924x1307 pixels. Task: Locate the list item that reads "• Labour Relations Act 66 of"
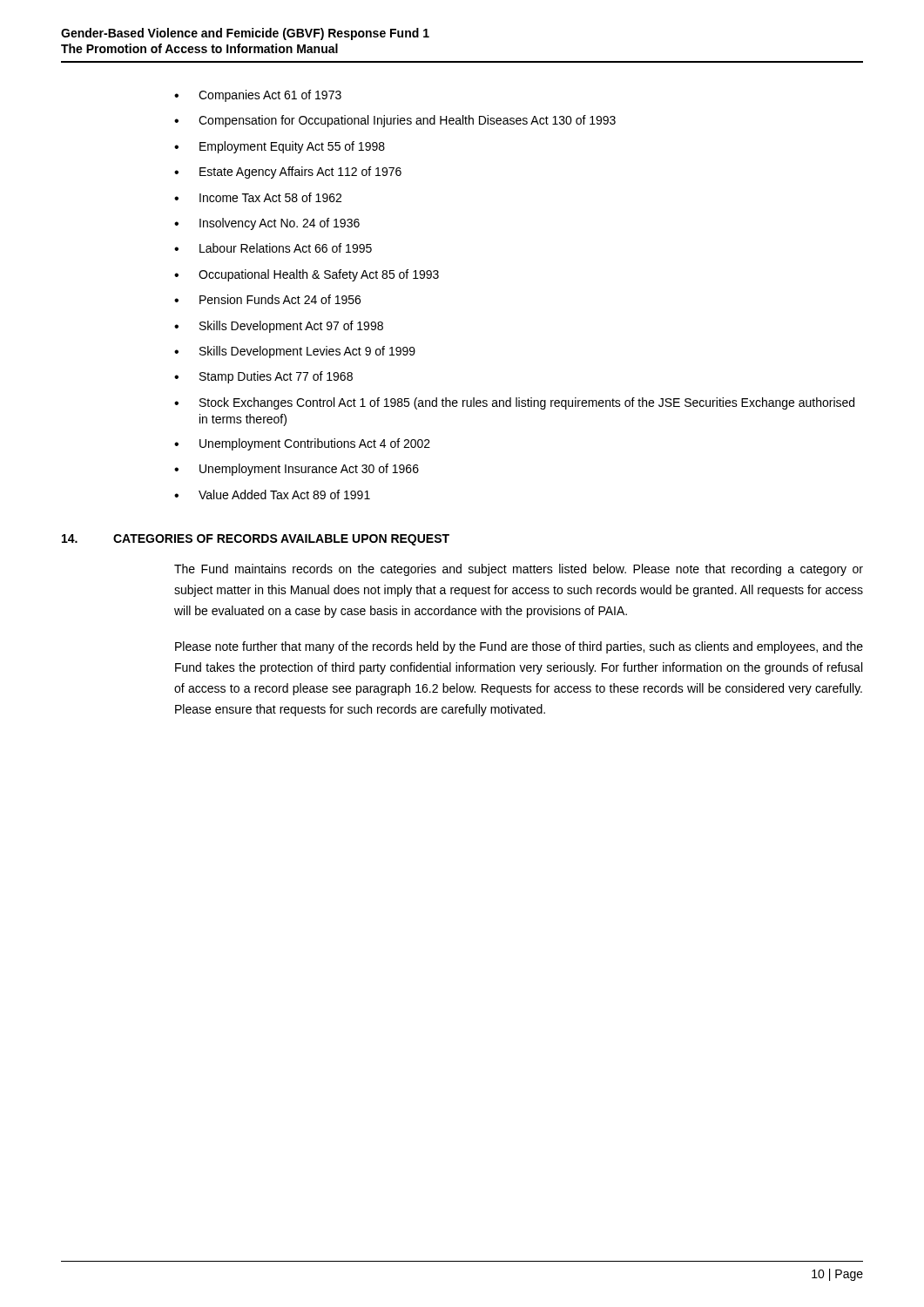click(273, 248)
